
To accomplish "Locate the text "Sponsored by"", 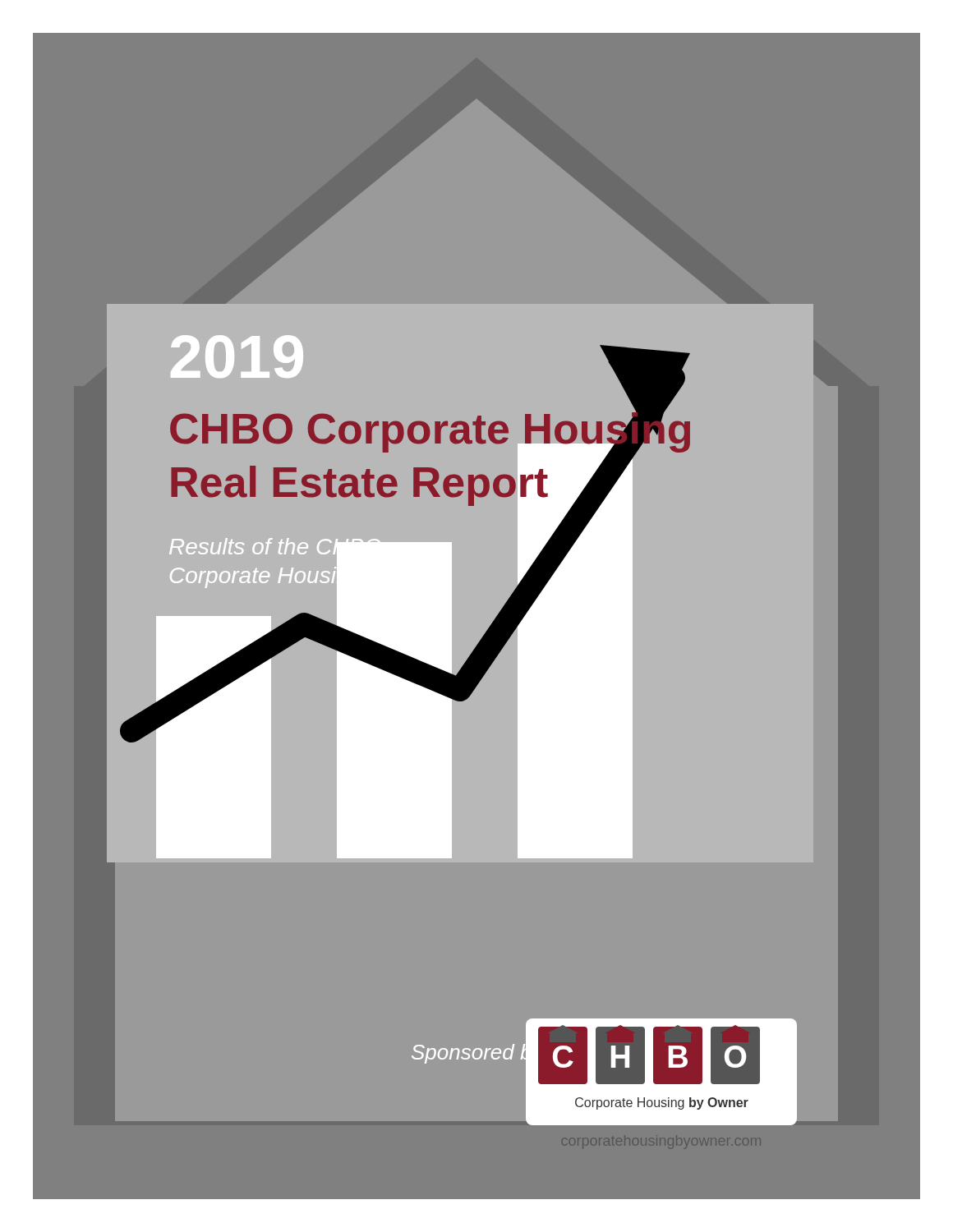I will pyautogui.click(x=539, y=1027).
